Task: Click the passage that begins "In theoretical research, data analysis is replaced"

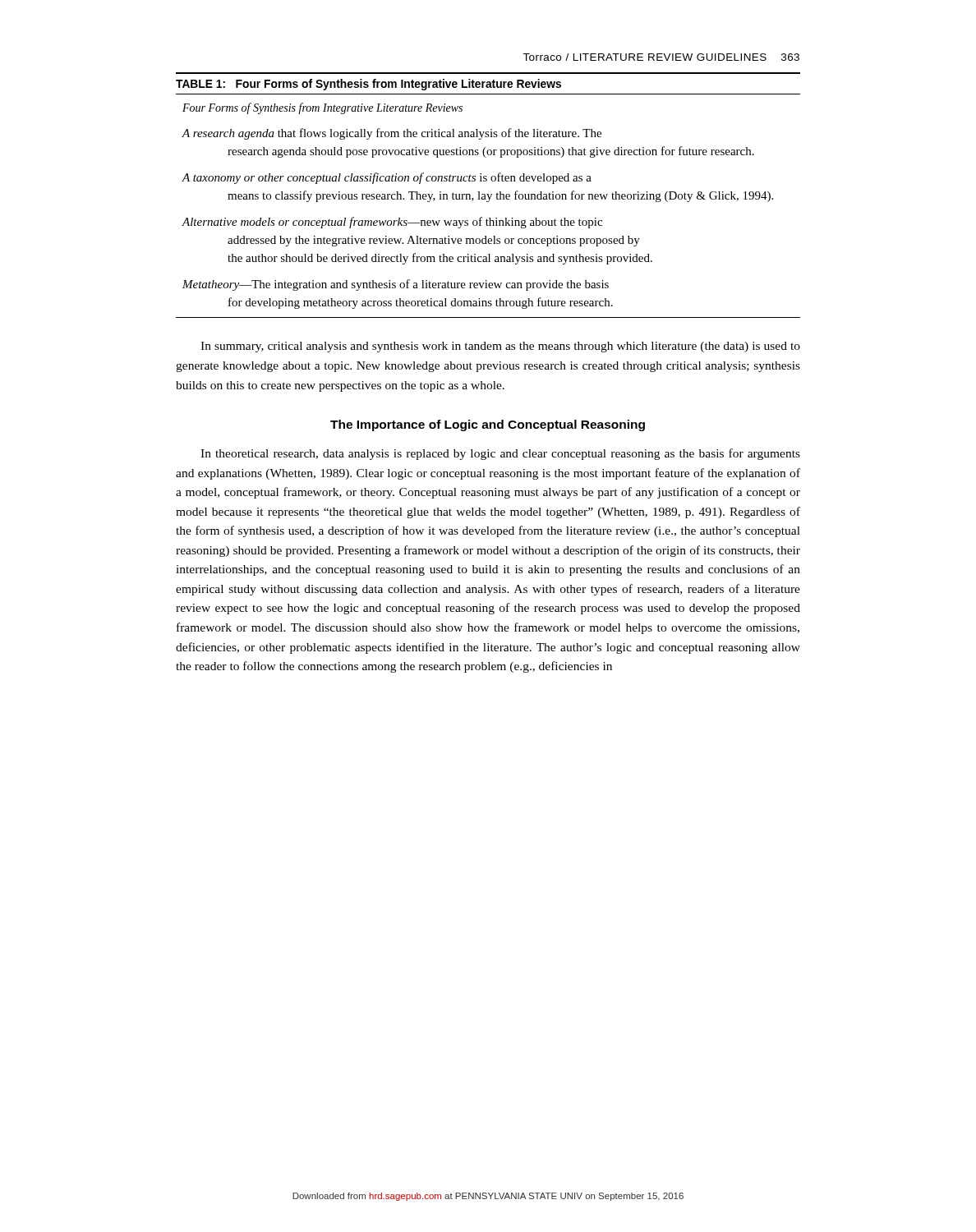Action: [488, 559]
